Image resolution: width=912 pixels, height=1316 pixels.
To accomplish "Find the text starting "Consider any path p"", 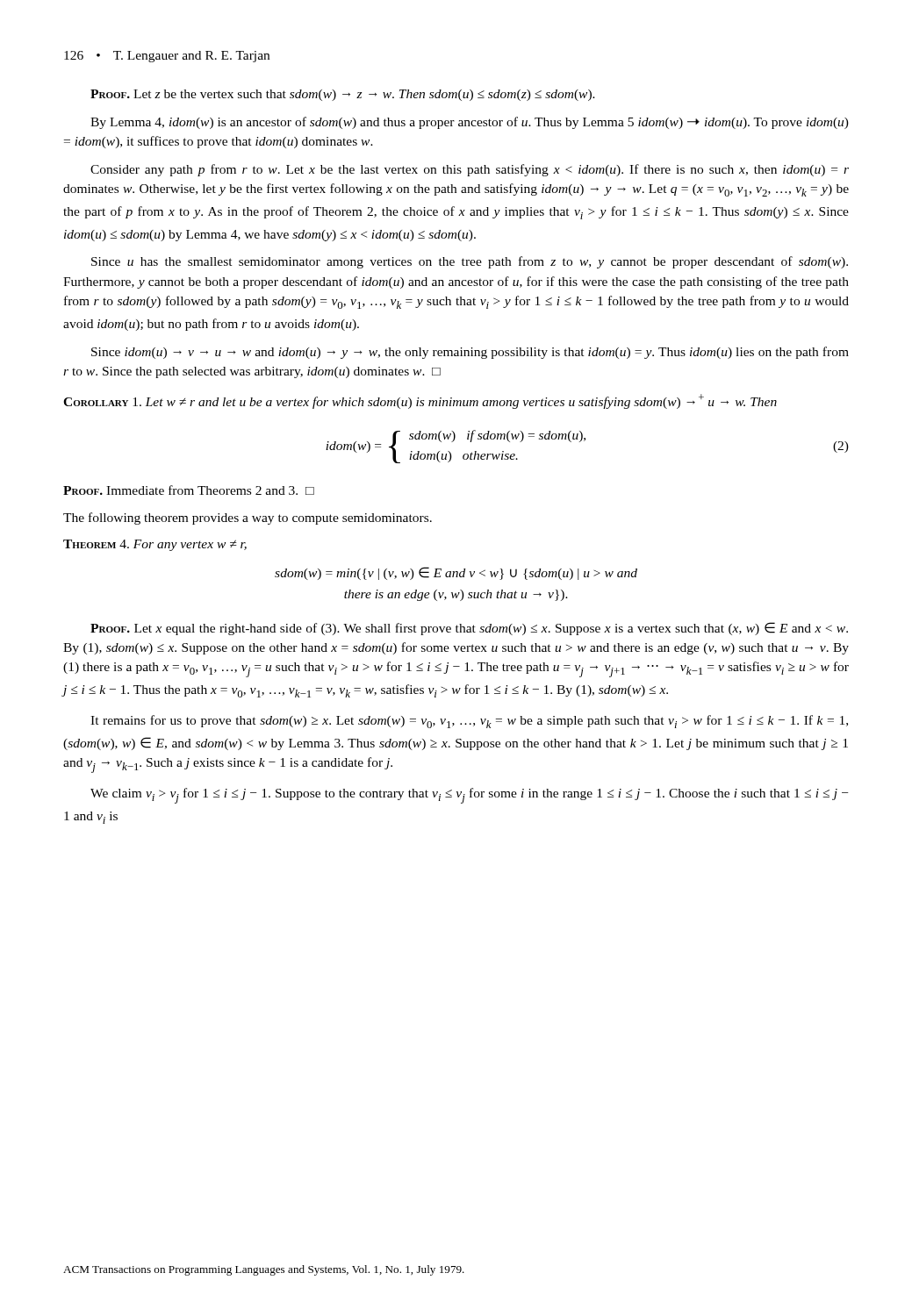I will [x=456, y=202].
